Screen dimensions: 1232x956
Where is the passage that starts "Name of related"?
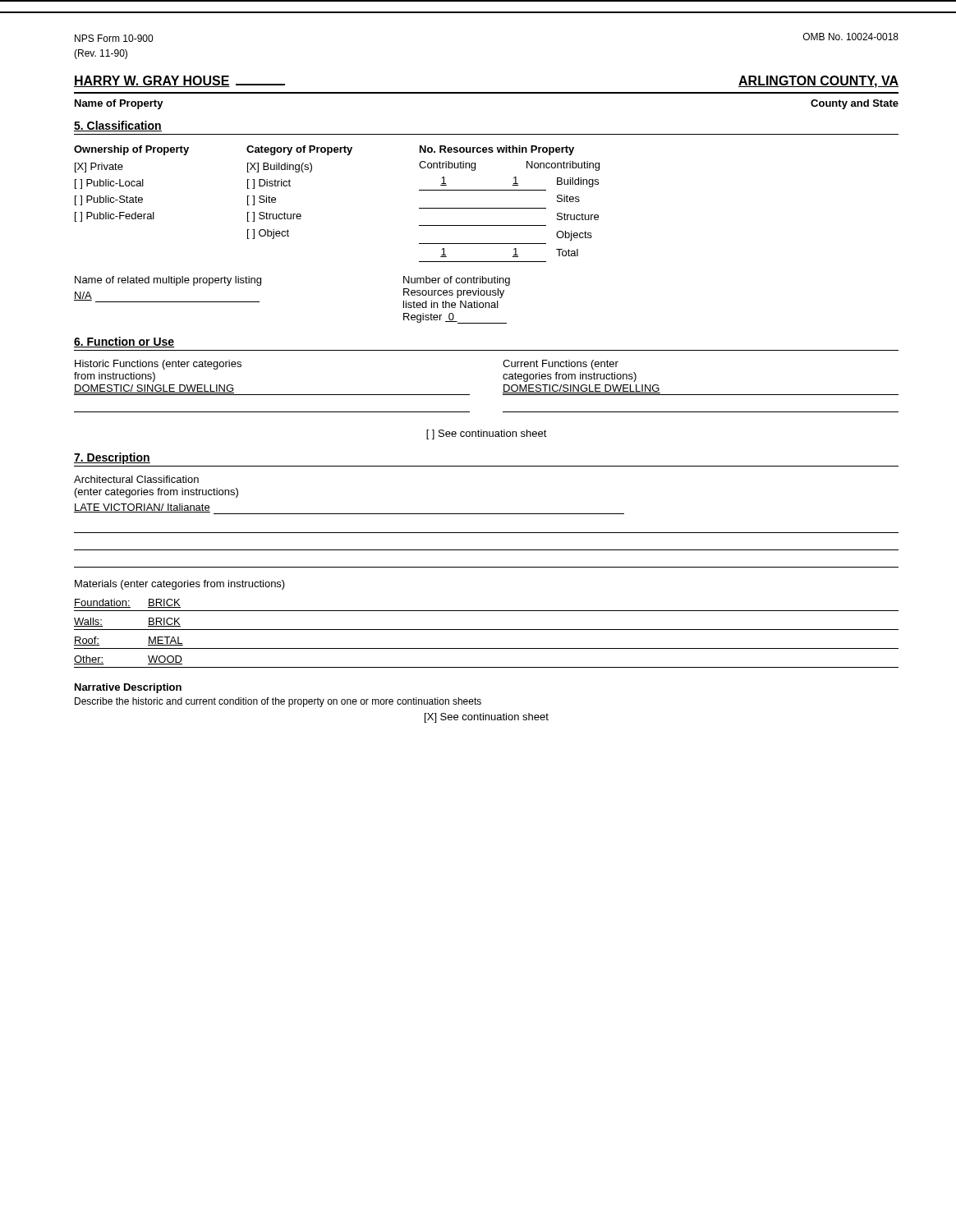pyautogui.click(x=214, y=287)
